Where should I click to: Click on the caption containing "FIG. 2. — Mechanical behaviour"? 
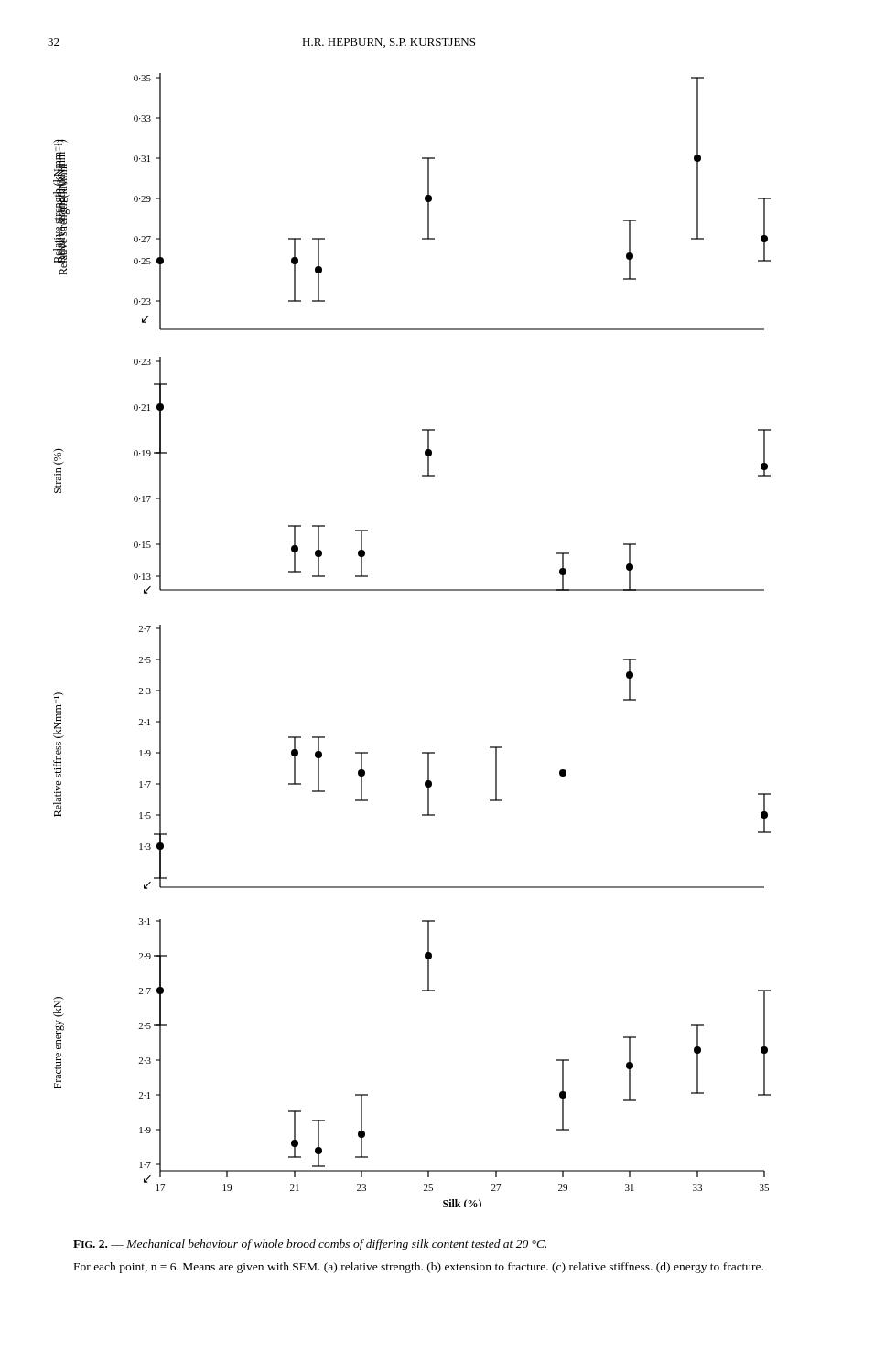coord(430,1256)
